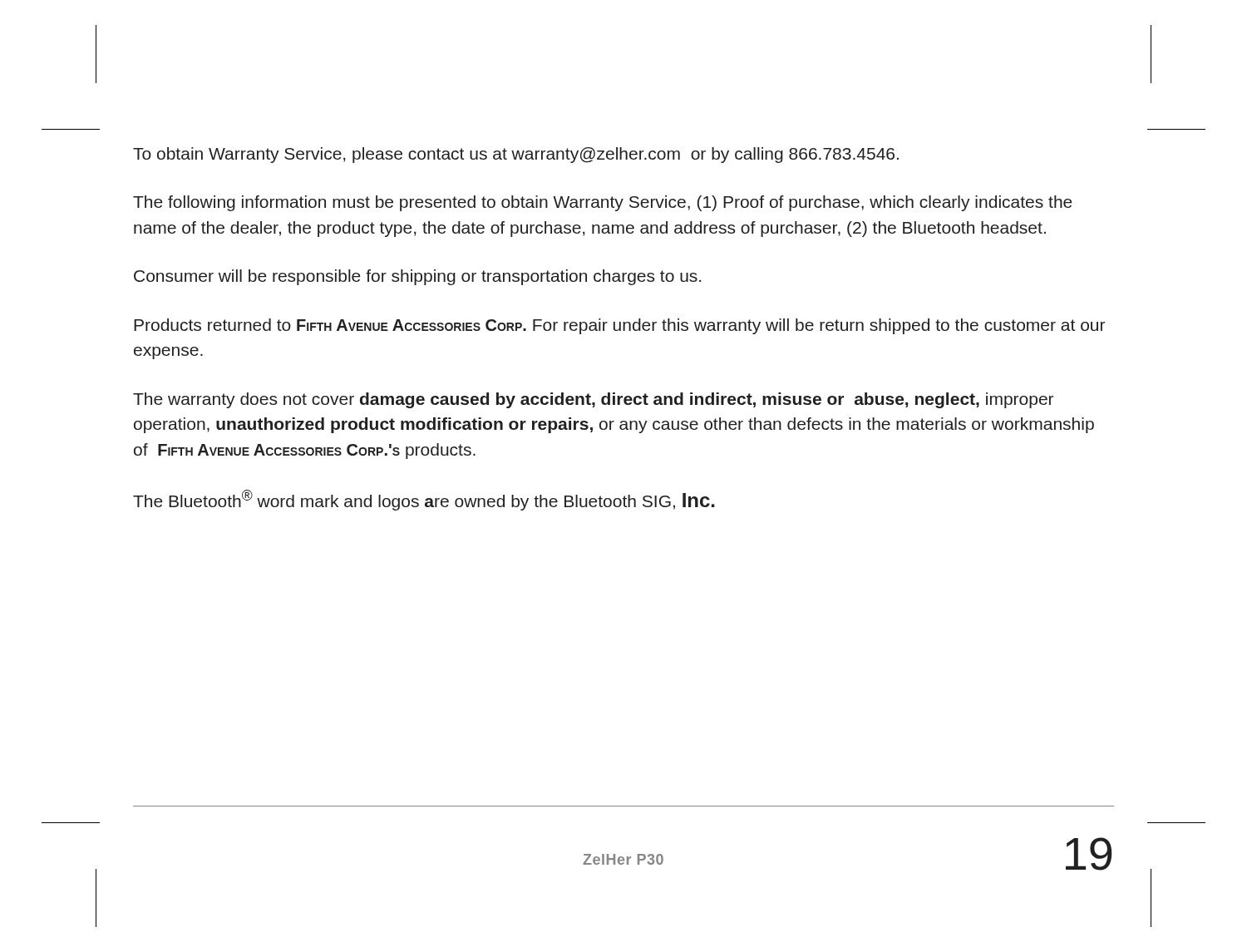Click on the passage starting "The Bluetooth® word"

point(424,499)
